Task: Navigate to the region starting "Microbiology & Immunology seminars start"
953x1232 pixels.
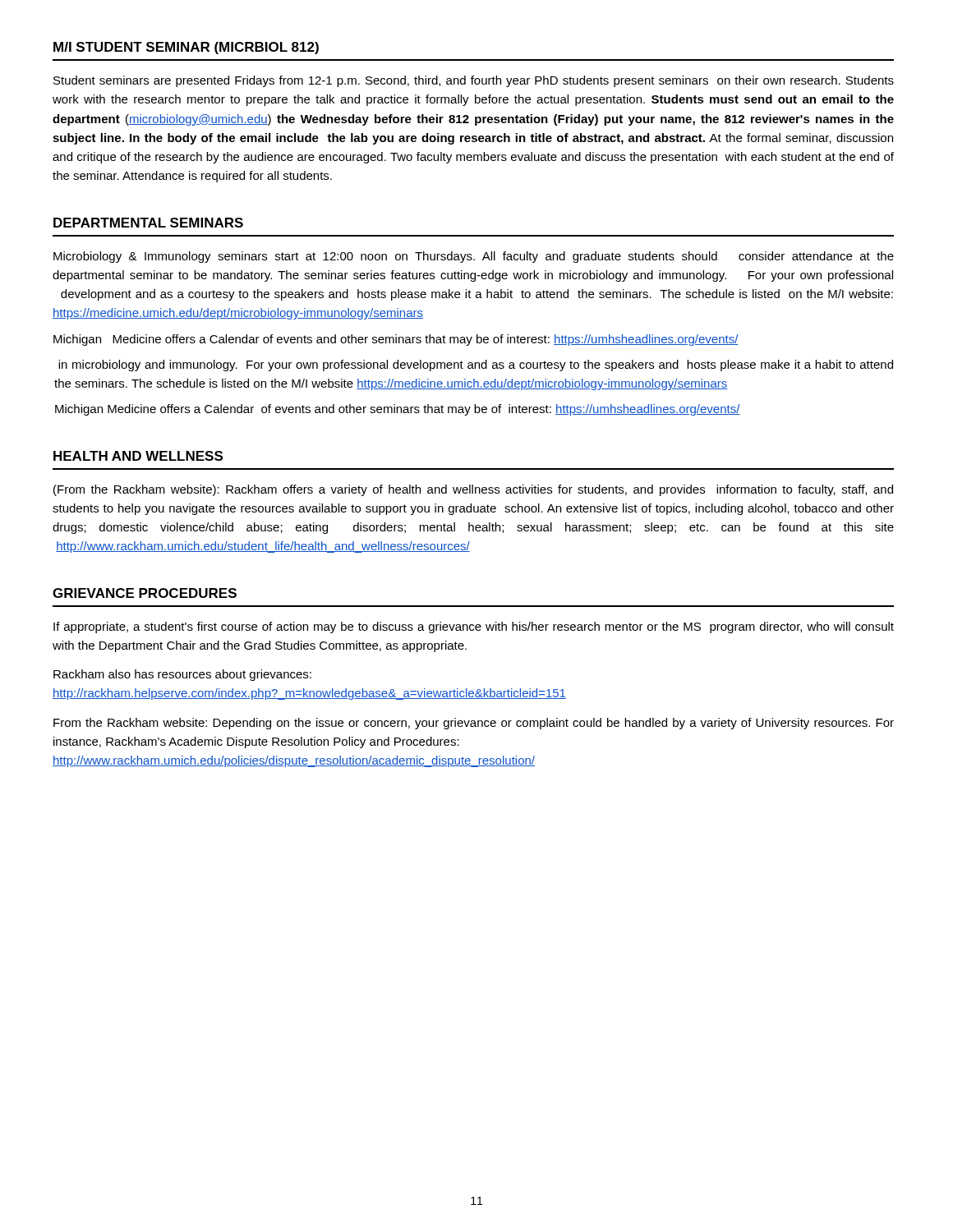Action: pos(473,284)
